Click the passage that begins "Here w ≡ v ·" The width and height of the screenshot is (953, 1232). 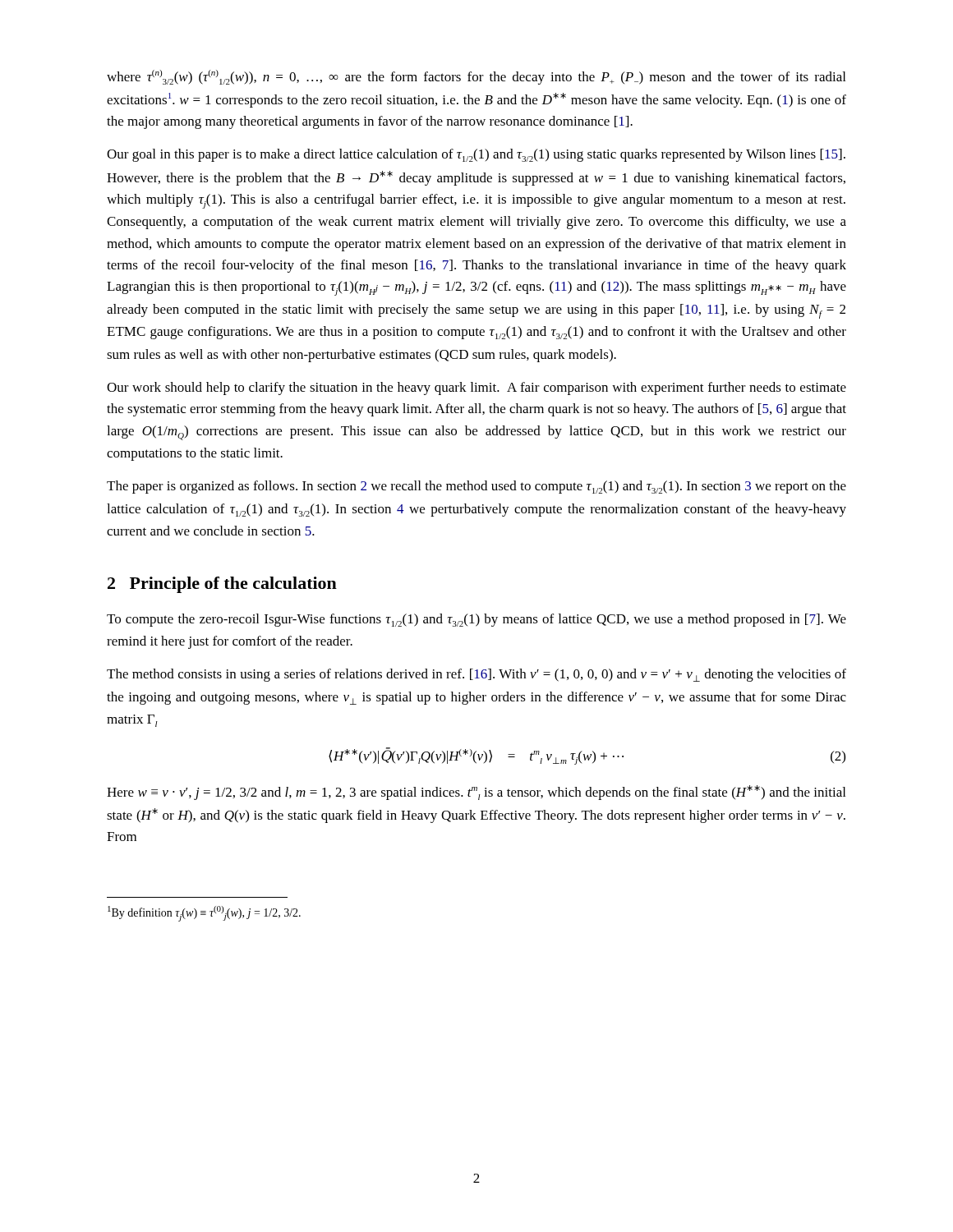[x=476, y=814]
